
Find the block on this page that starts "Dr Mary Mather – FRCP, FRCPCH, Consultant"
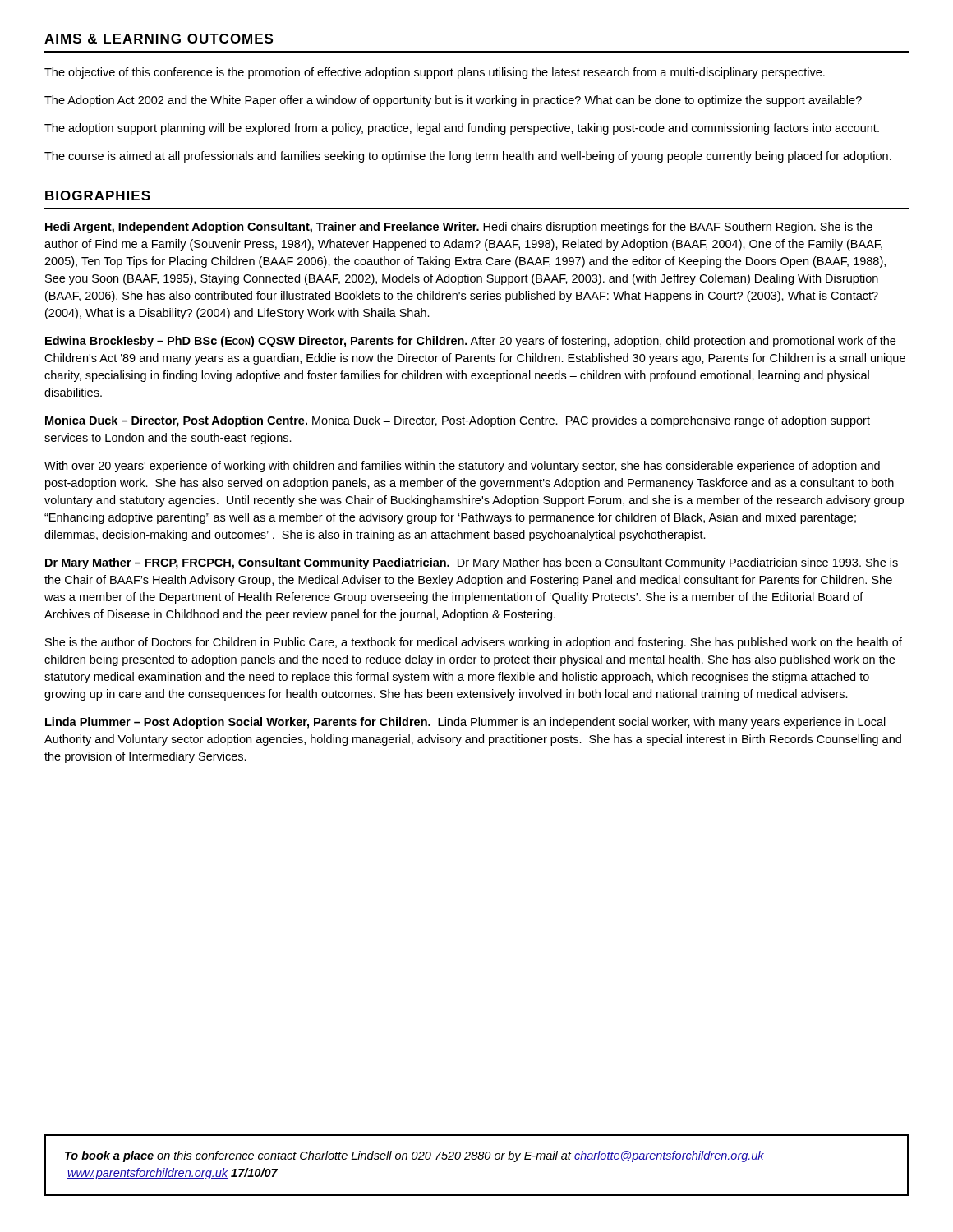471,589
